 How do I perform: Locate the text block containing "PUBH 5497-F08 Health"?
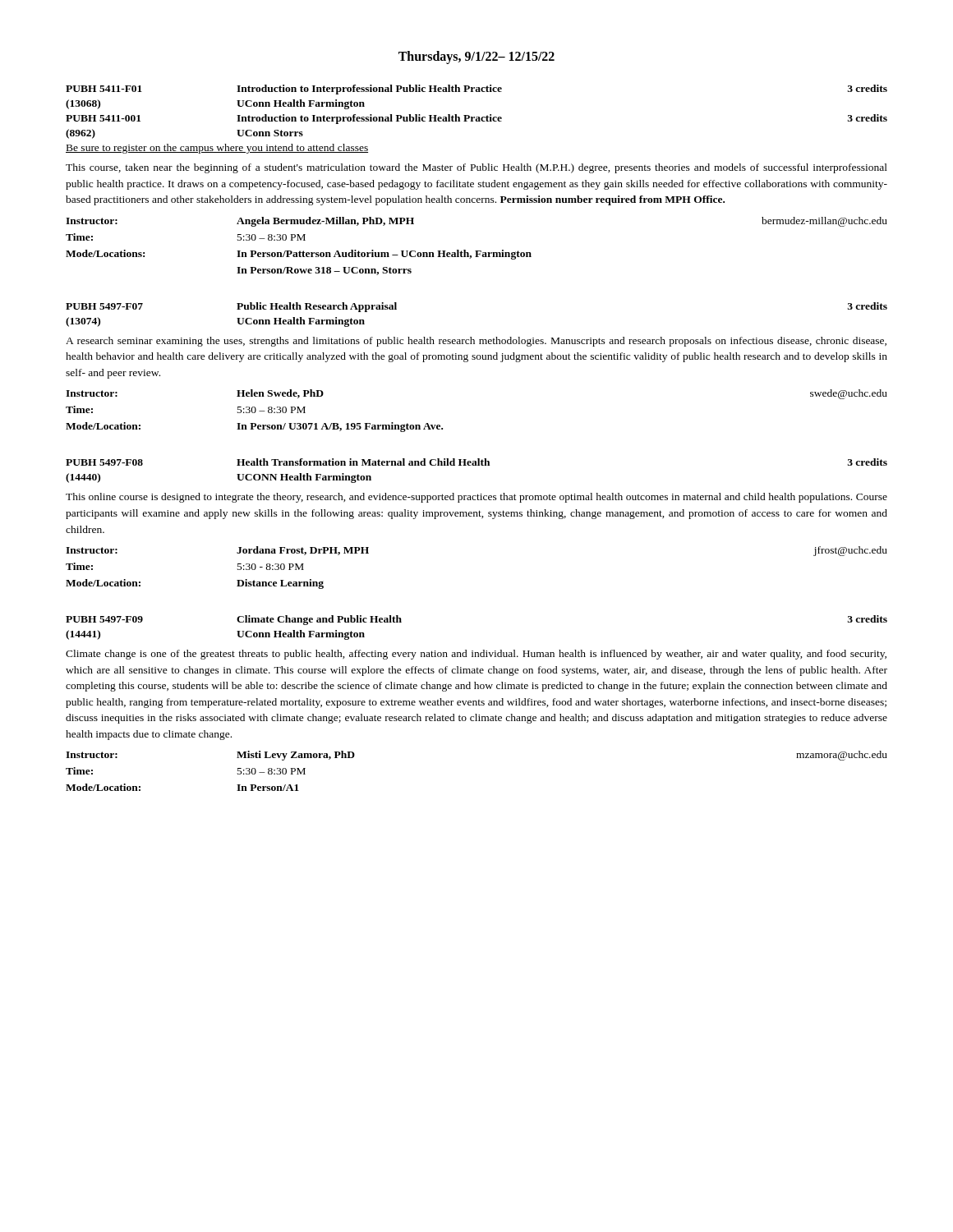click(x=476, y=523)
